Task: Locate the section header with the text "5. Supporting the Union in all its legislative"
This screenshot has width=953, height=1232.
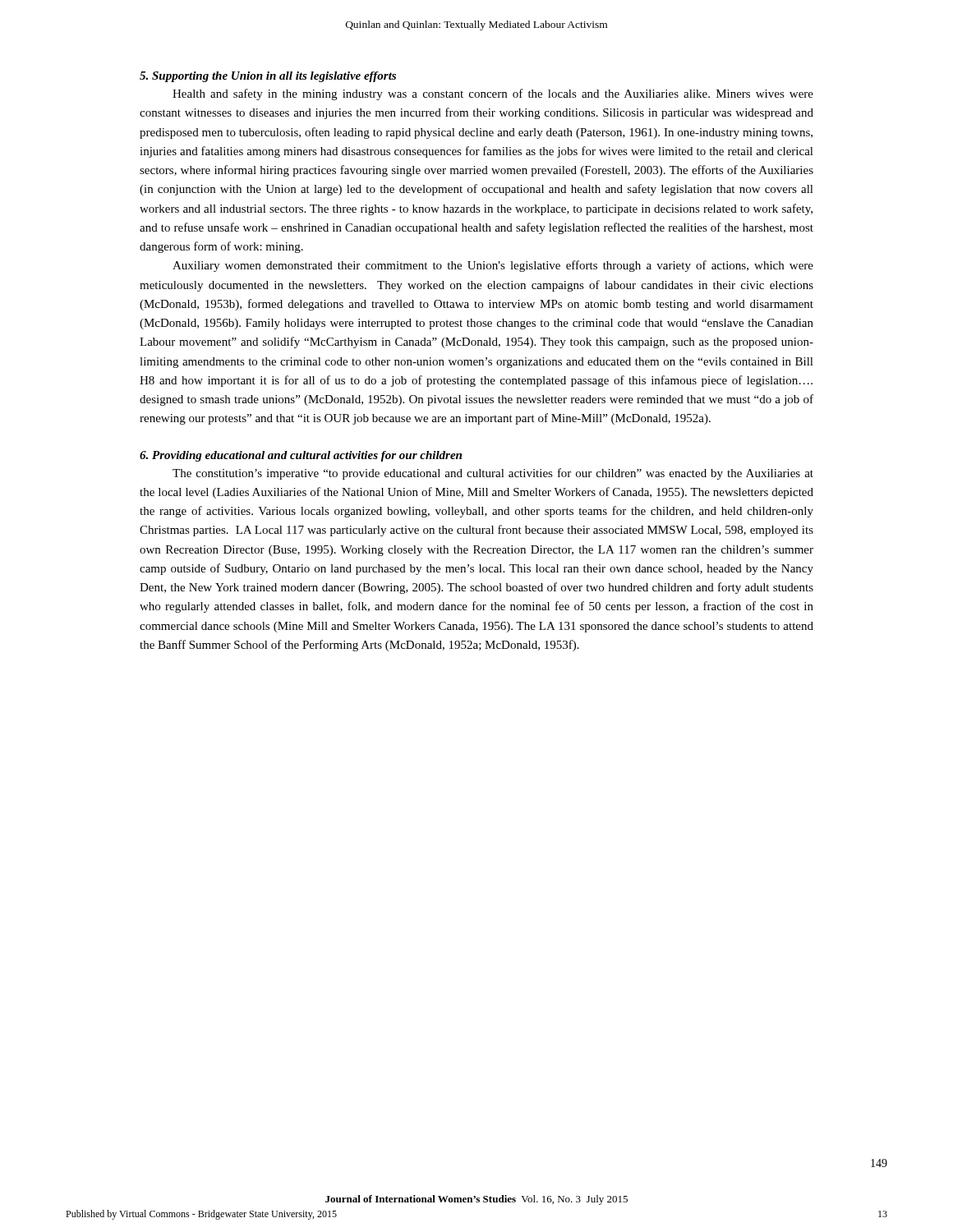Action: [x=268, y=76]
